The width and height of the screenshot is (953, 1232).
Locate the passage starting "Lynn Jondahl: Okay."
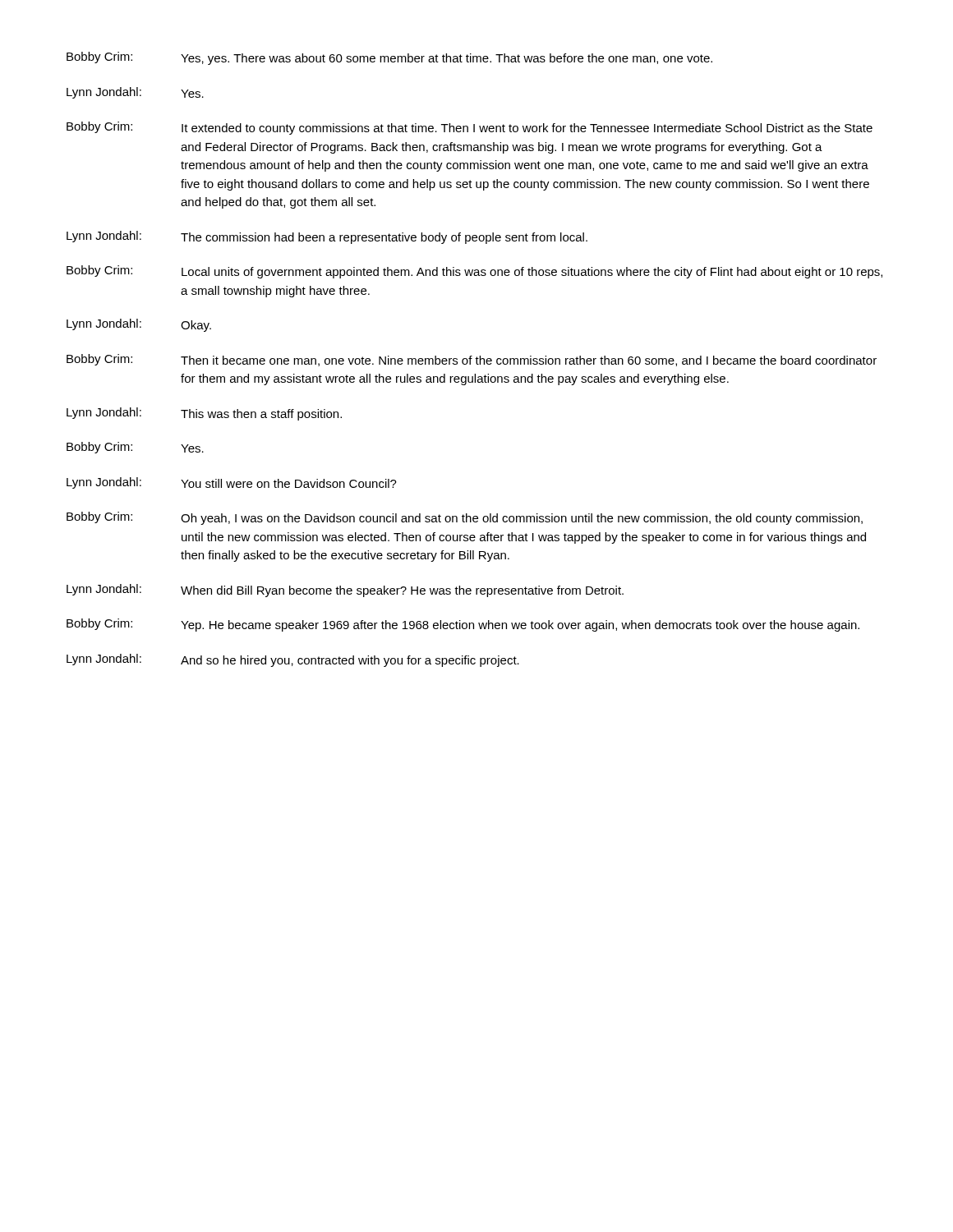[139, 325]
